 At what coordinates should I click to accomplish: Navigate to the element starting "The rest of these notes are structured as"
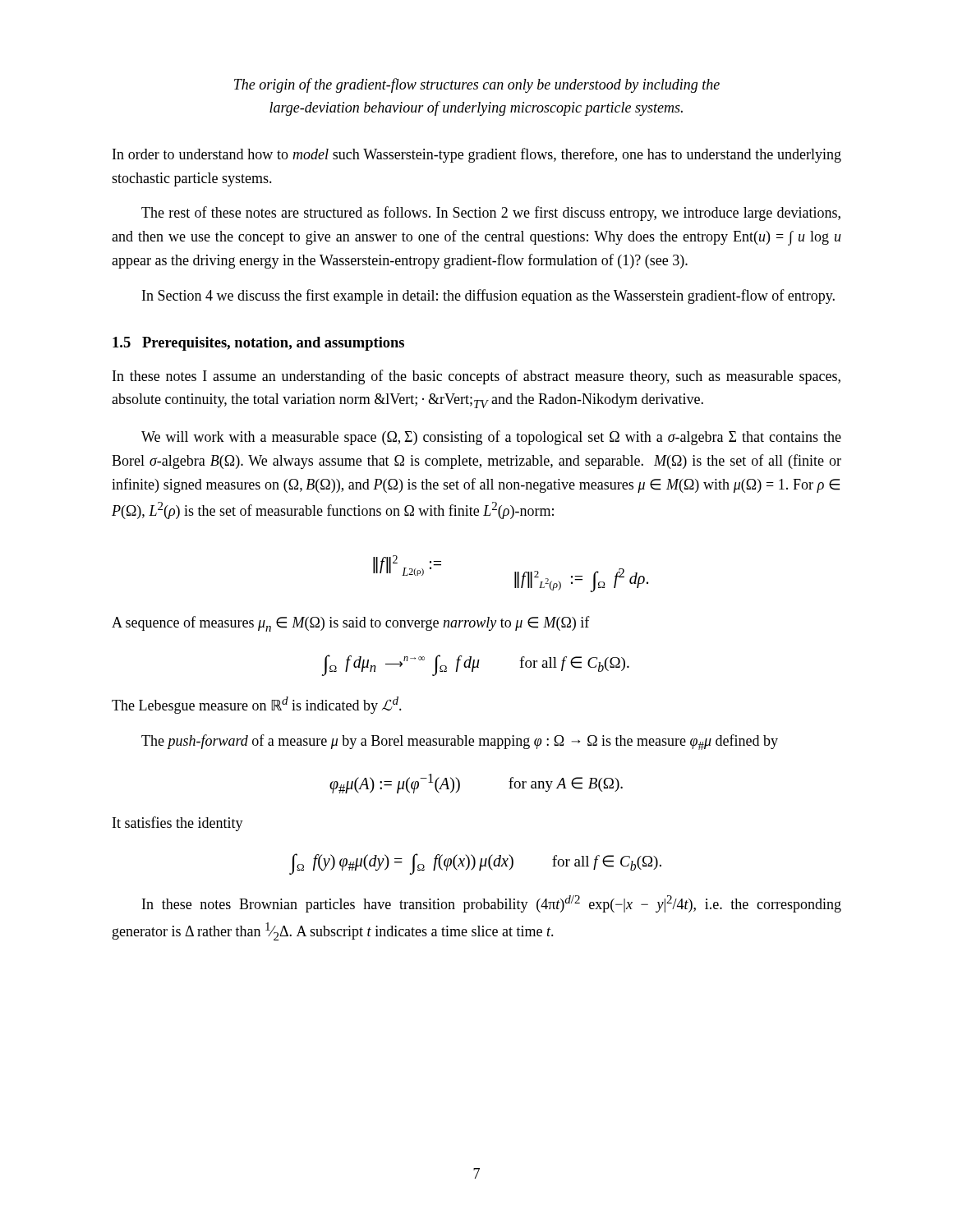476,237
